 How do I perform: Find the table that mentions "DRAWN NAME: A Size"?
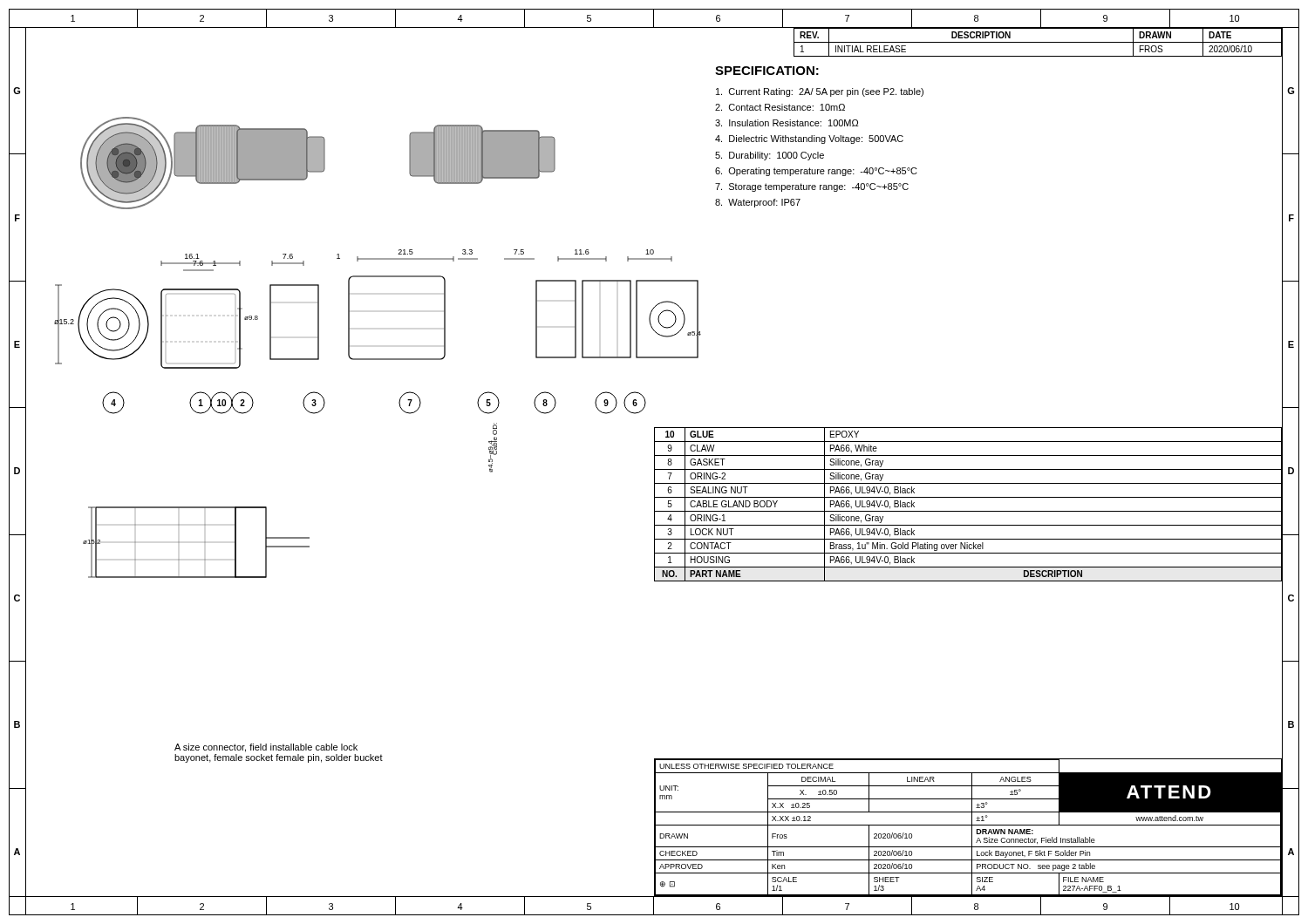point(968,827)
